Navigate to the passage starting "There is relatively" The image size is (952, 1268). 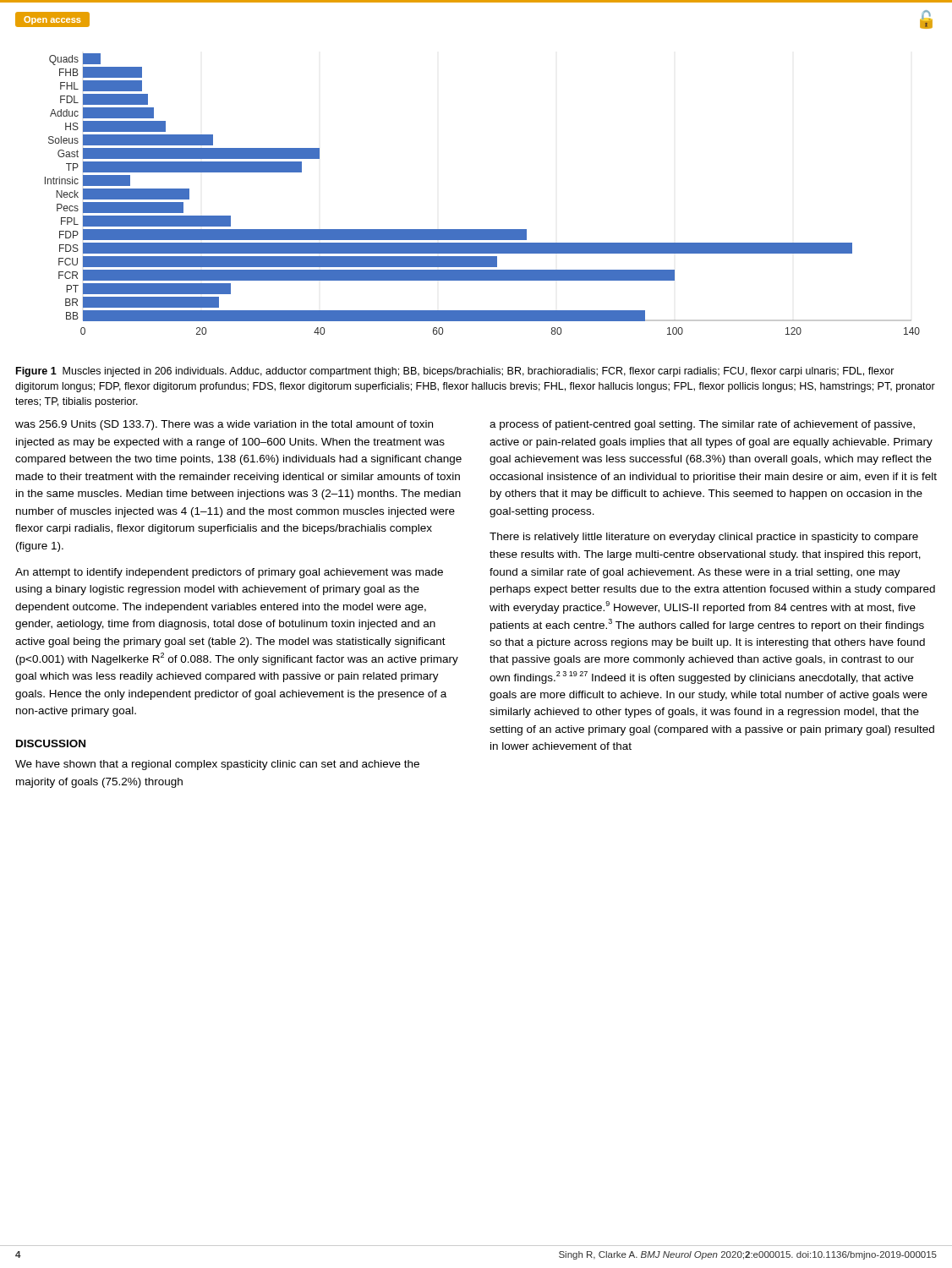pyautogui.click(x=713, y=641)
